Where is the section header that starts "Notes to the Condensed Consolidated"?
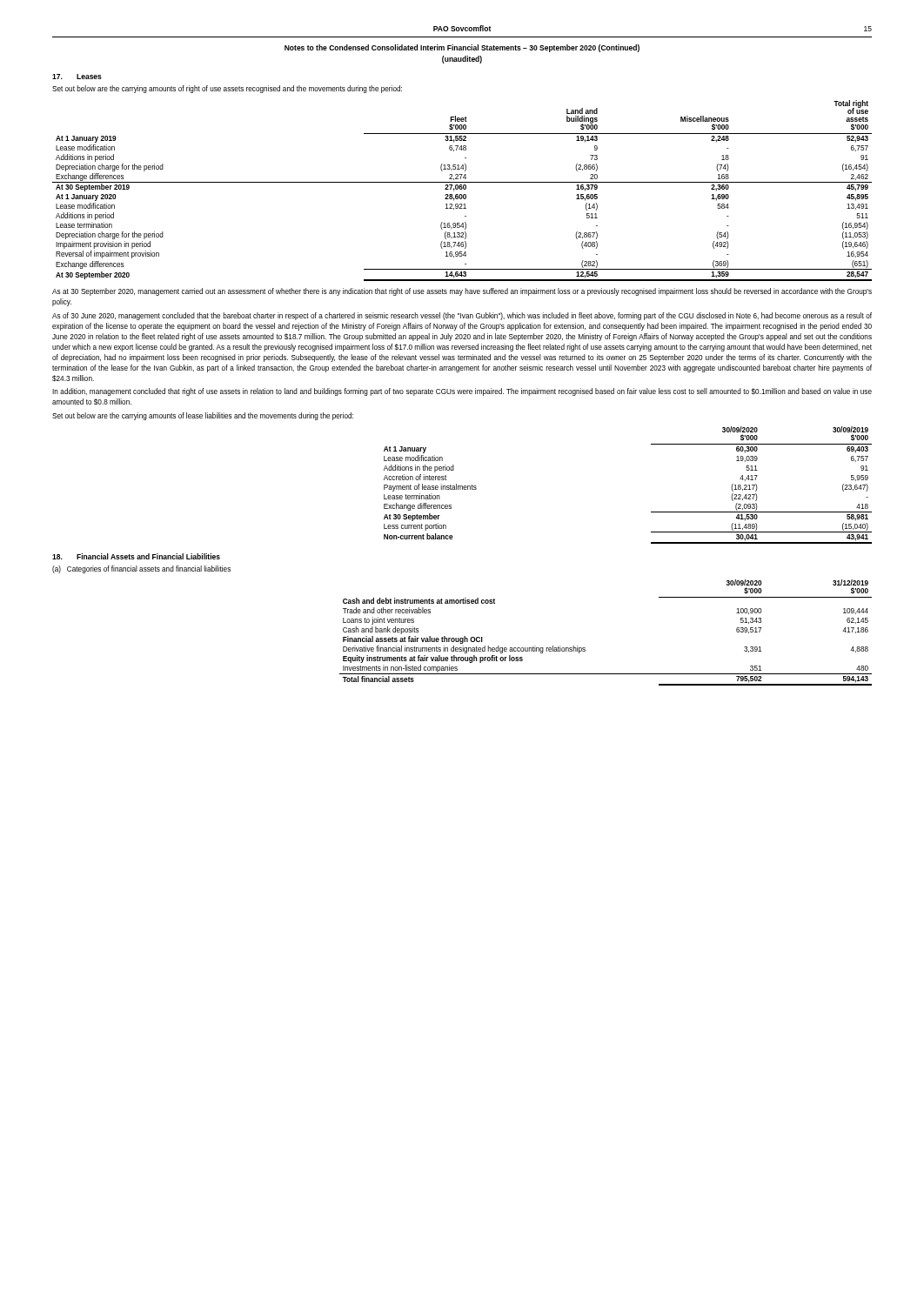924x1305 pixels. (x=462, y=53)
